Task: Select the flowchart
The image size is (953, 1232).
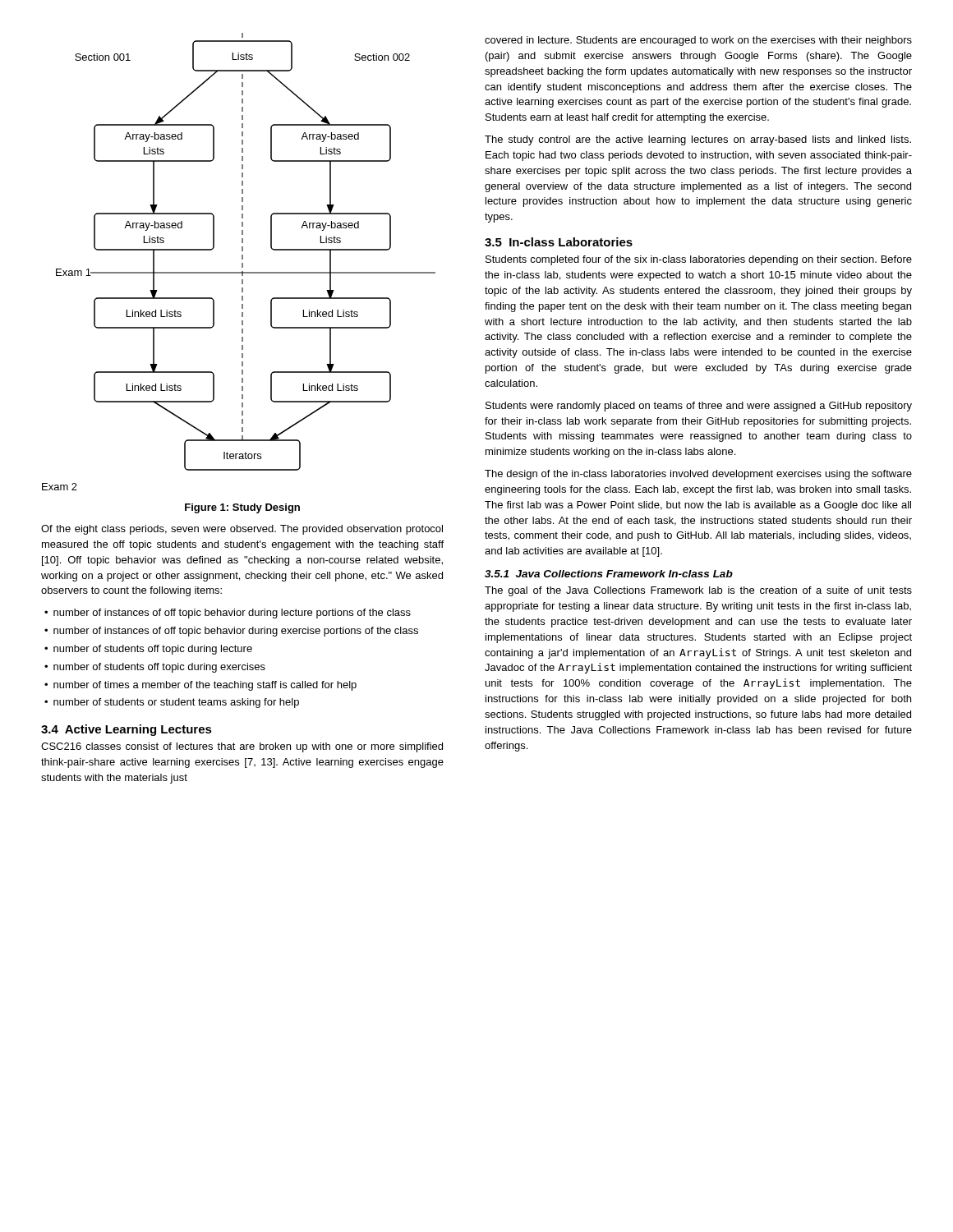Action: point(242,260)
